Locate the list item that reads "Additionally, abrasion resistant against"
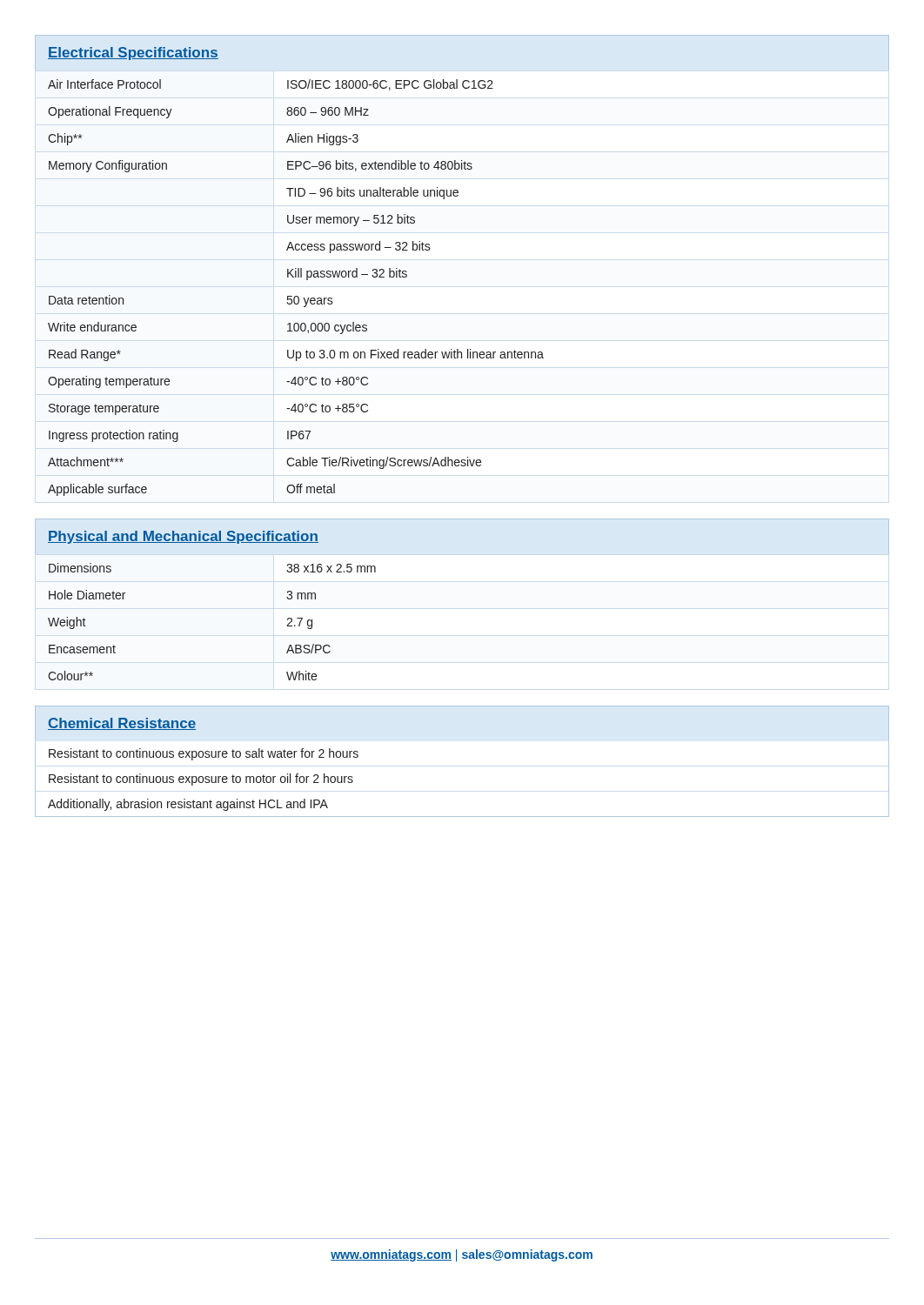 188,804
